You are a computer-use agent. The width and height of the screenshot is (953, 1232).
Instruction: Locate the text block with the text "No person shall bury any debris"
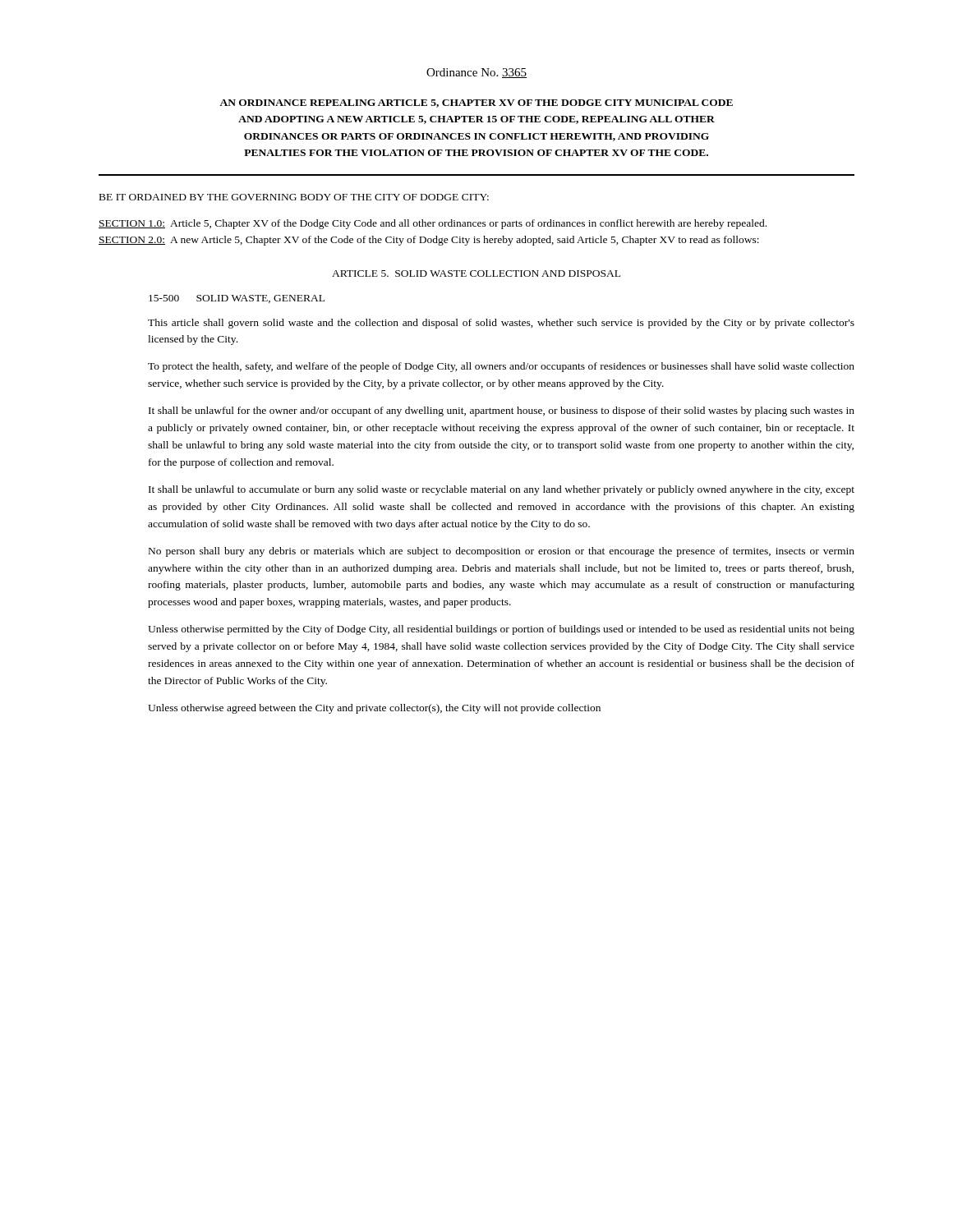click(x=501, y=576)
